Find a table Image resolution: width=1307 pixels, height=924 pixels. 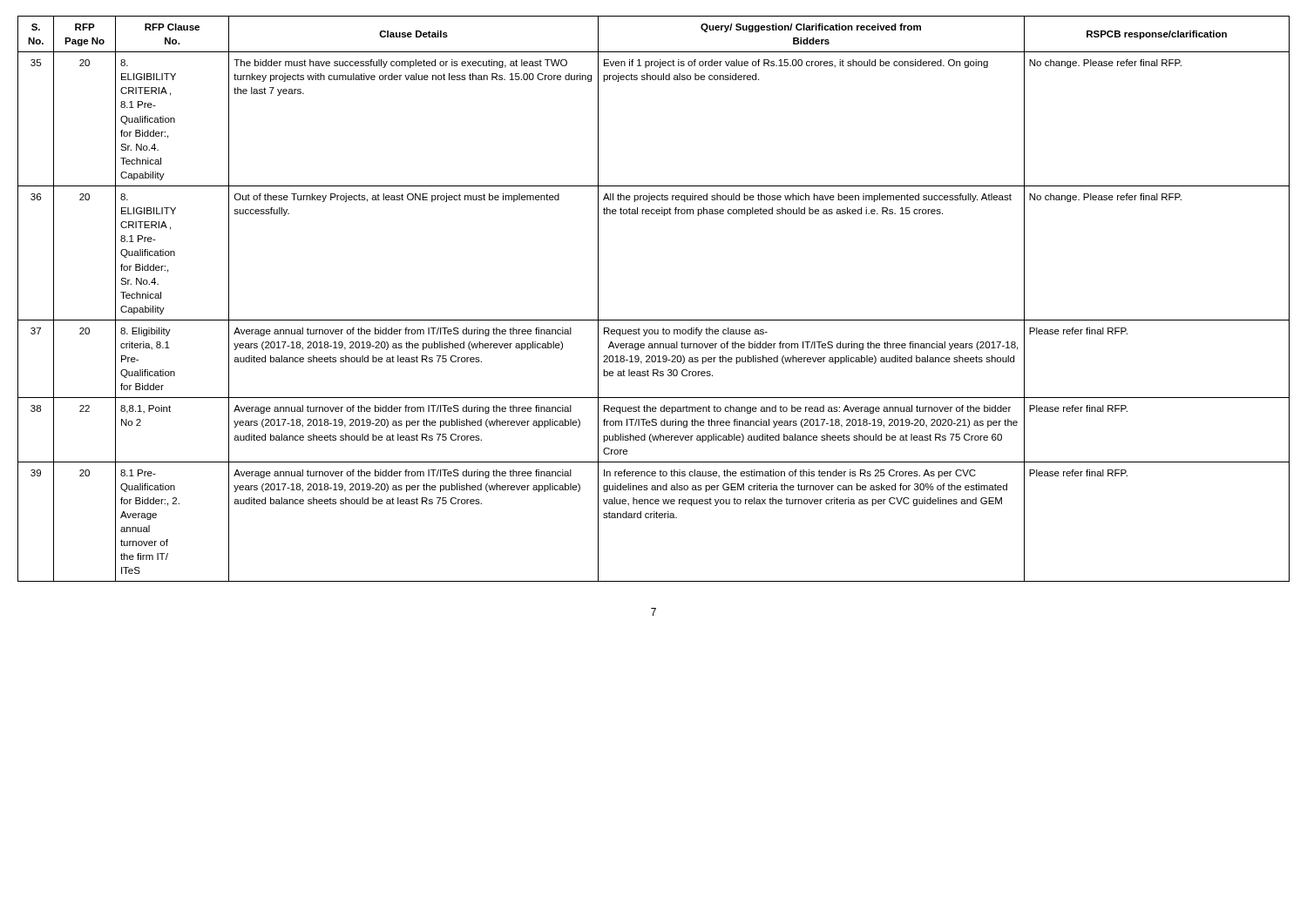coord(654,299)
